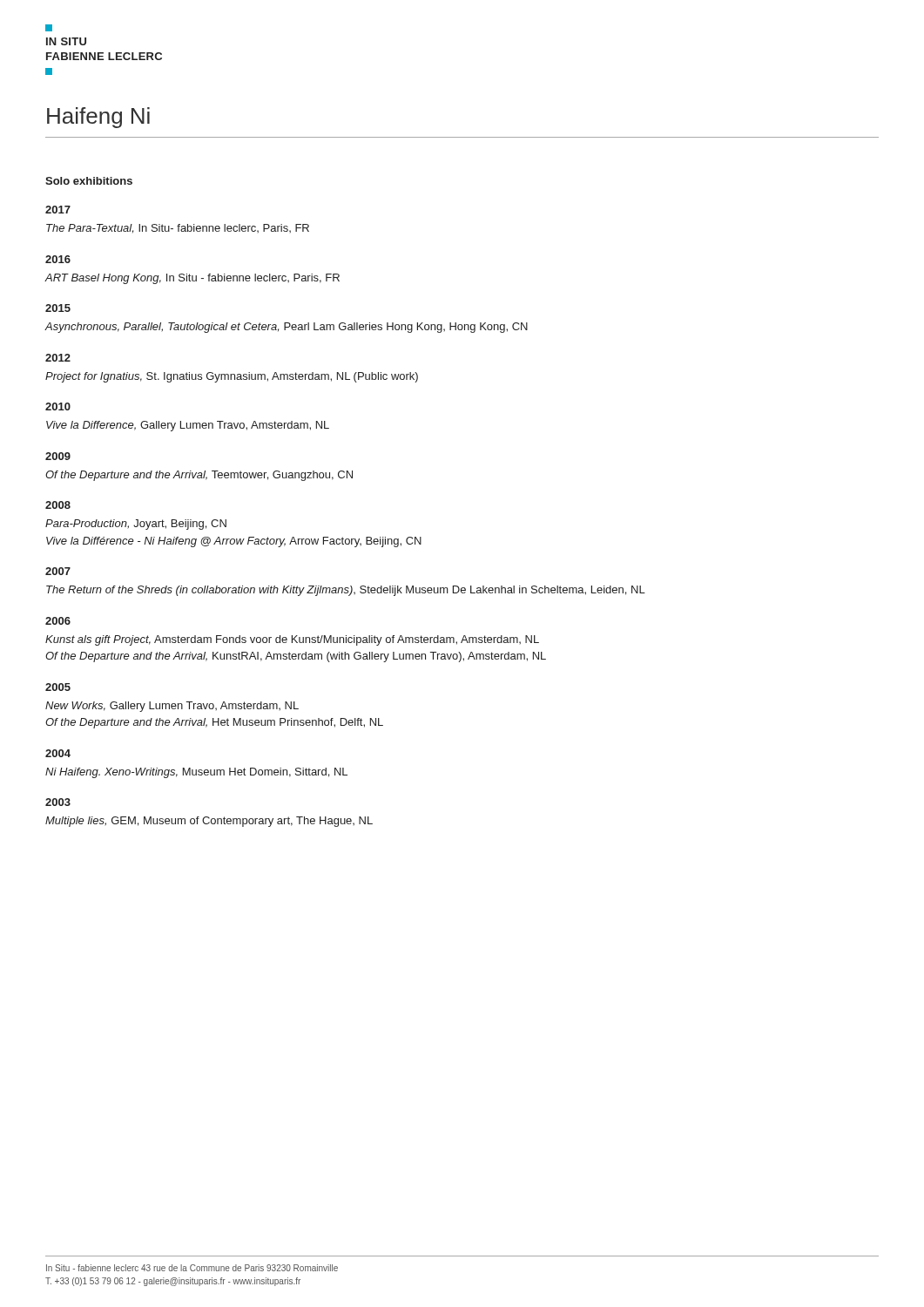Select the passage starting "2016 ART Basel Hong Kong, In"

[58, 259]
